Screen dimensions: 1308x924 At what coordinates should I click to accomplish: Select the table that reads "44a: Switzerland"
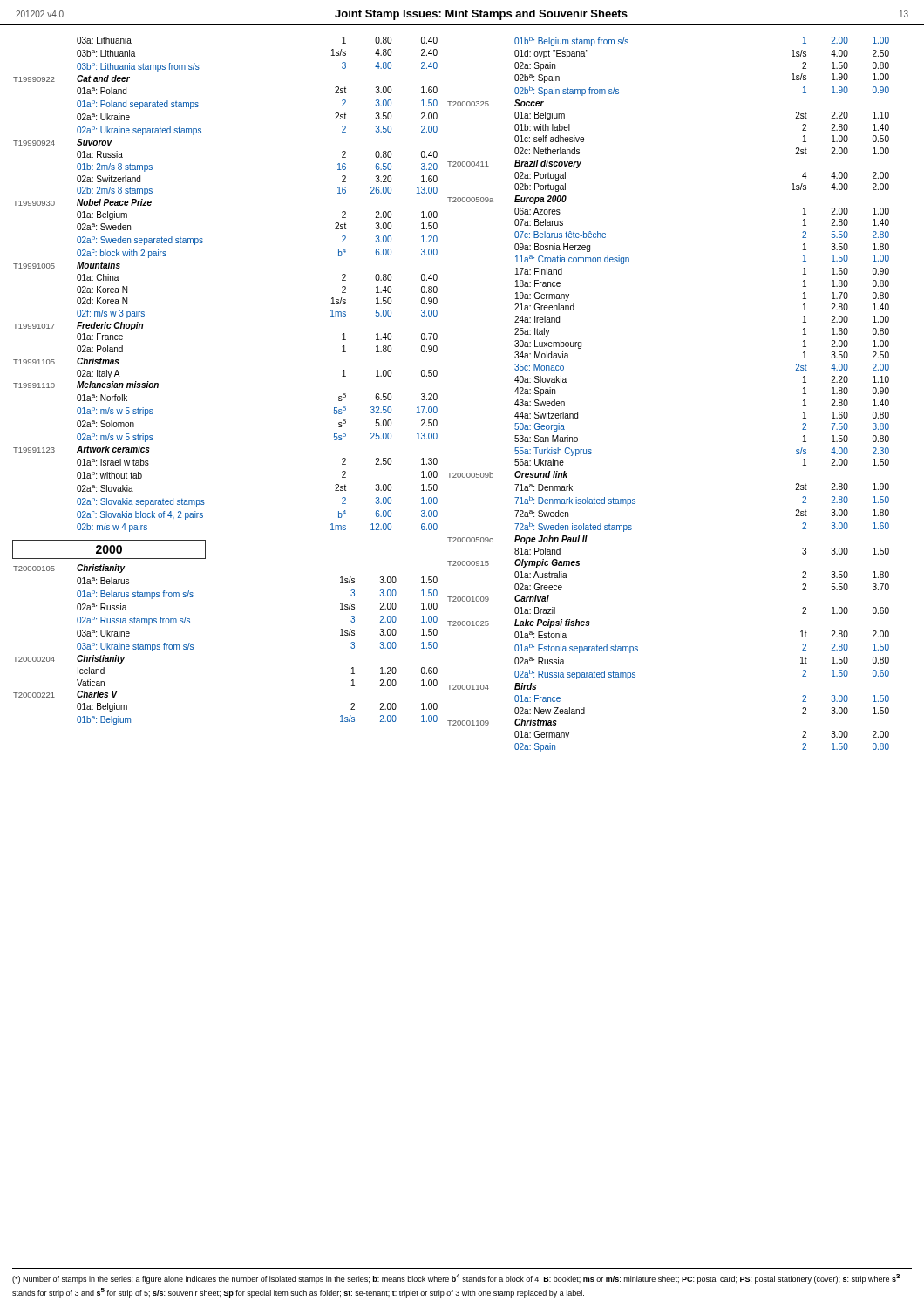pos(669,394)
